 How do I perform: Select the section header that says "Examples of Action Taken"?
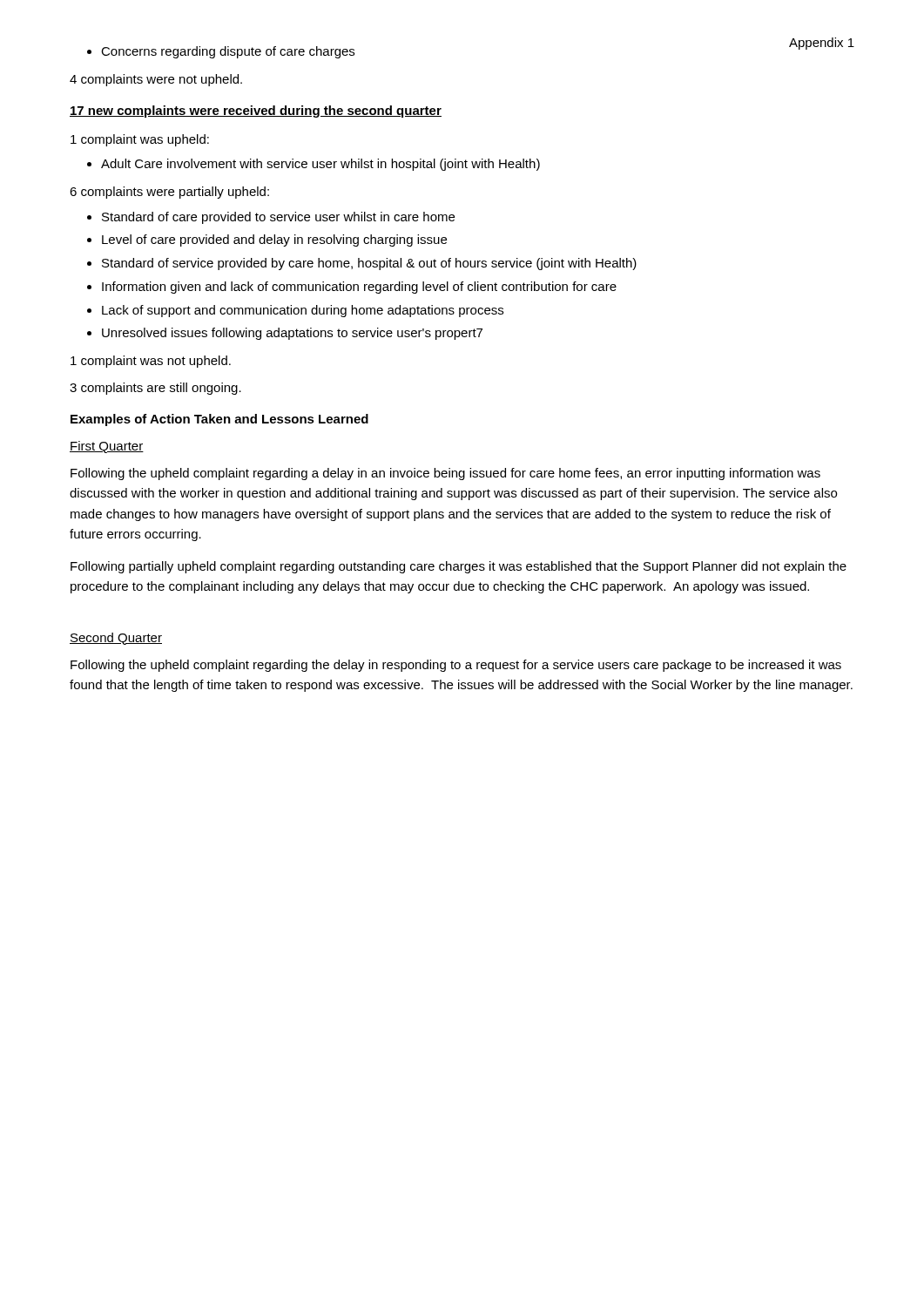tap(219, 419)
